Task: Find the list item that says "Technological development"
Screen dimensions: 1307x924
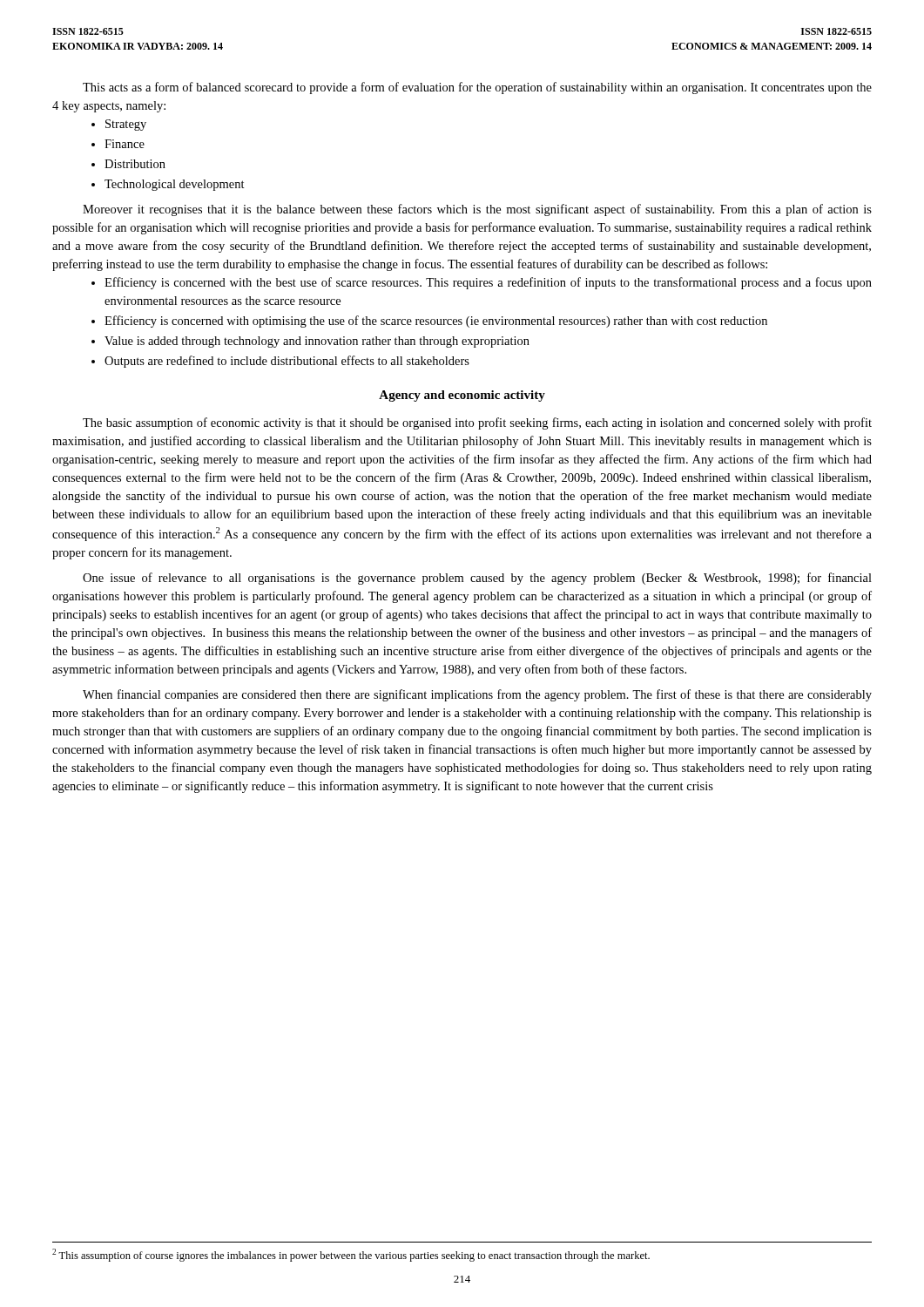Action: 174,184
